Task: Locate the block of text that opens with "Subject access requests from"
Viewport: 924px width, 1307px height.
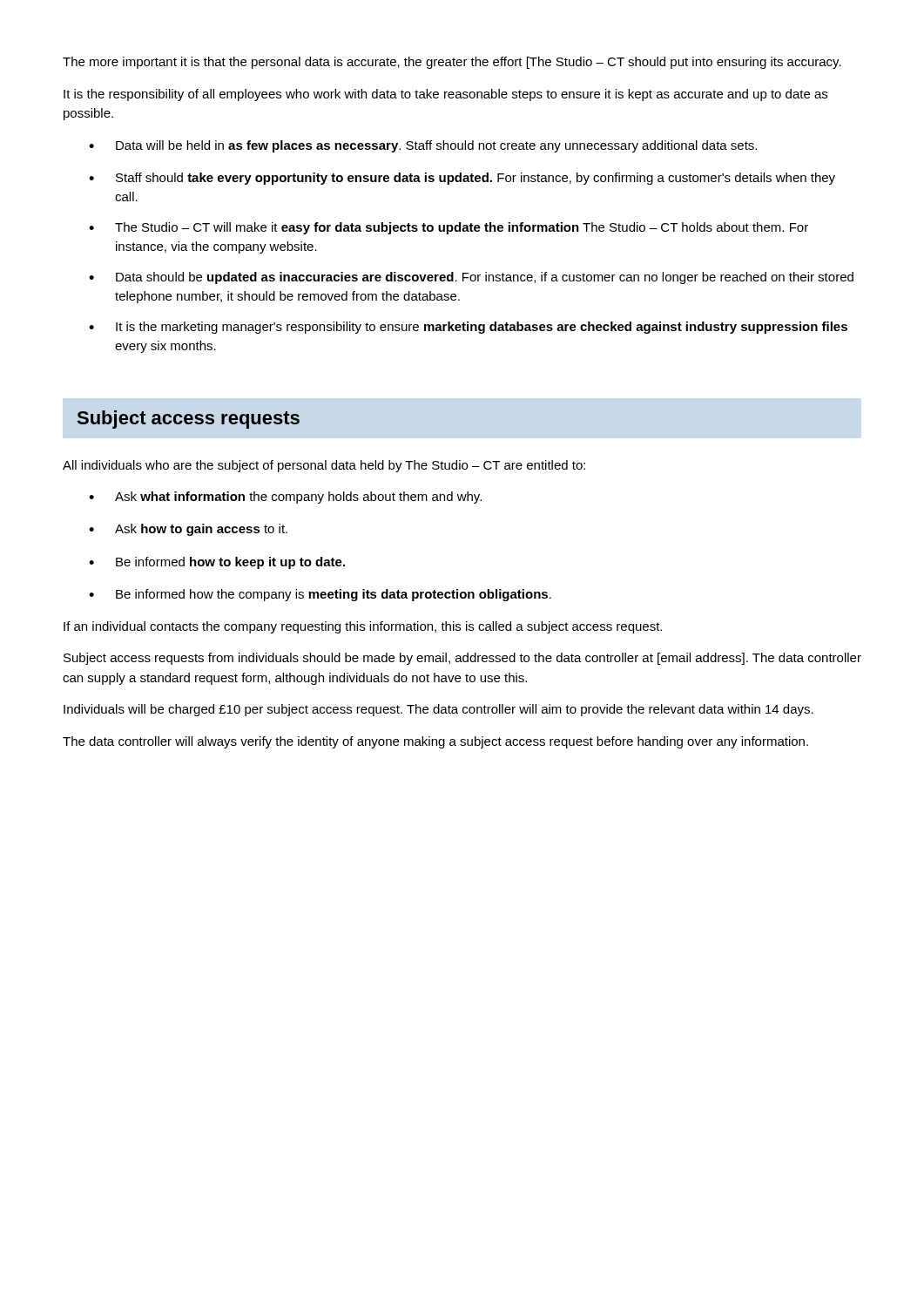Action: click(462, 668)
